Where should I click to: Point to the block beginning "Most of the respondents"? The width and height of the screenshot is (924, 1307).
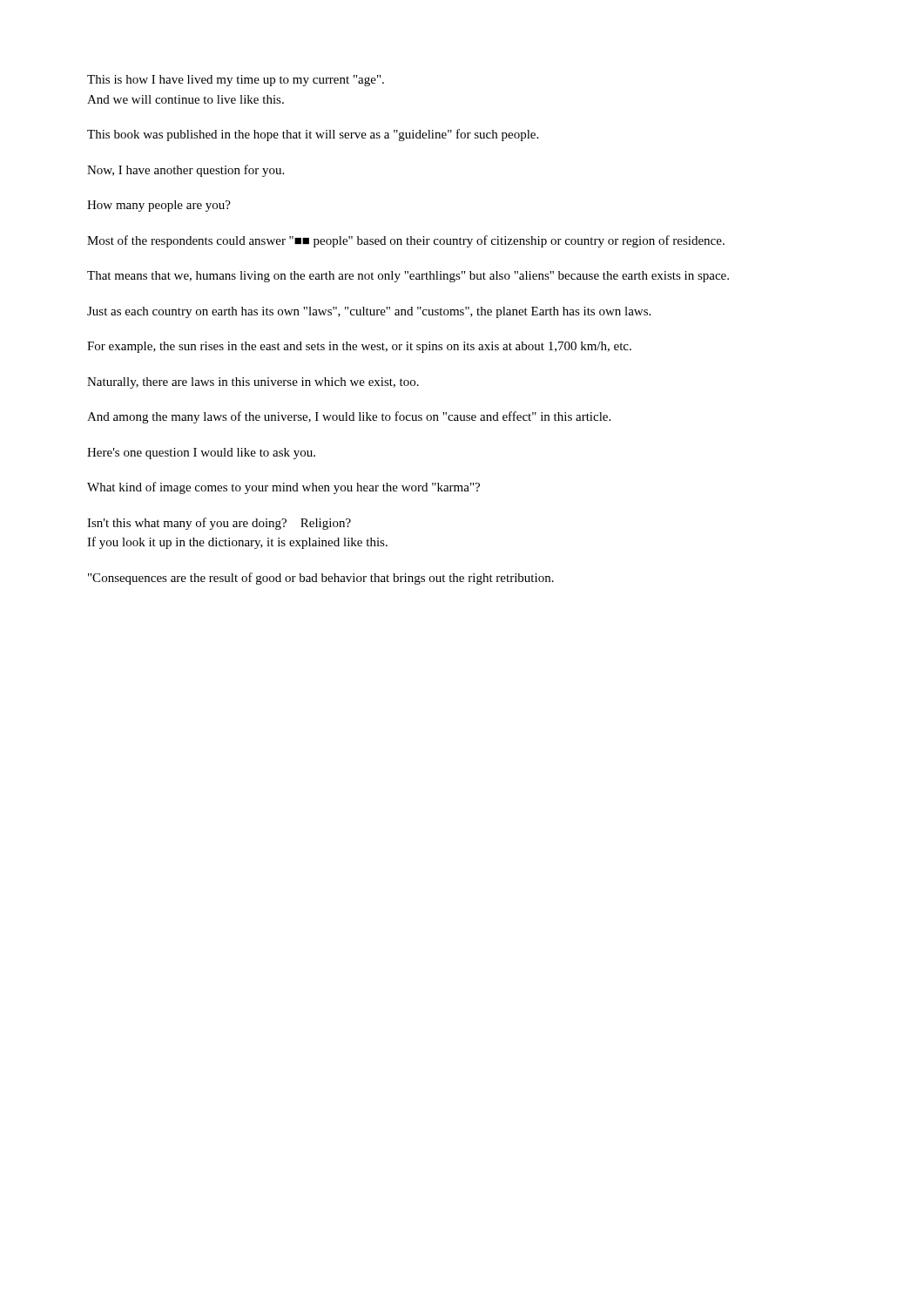coord(406,240)
